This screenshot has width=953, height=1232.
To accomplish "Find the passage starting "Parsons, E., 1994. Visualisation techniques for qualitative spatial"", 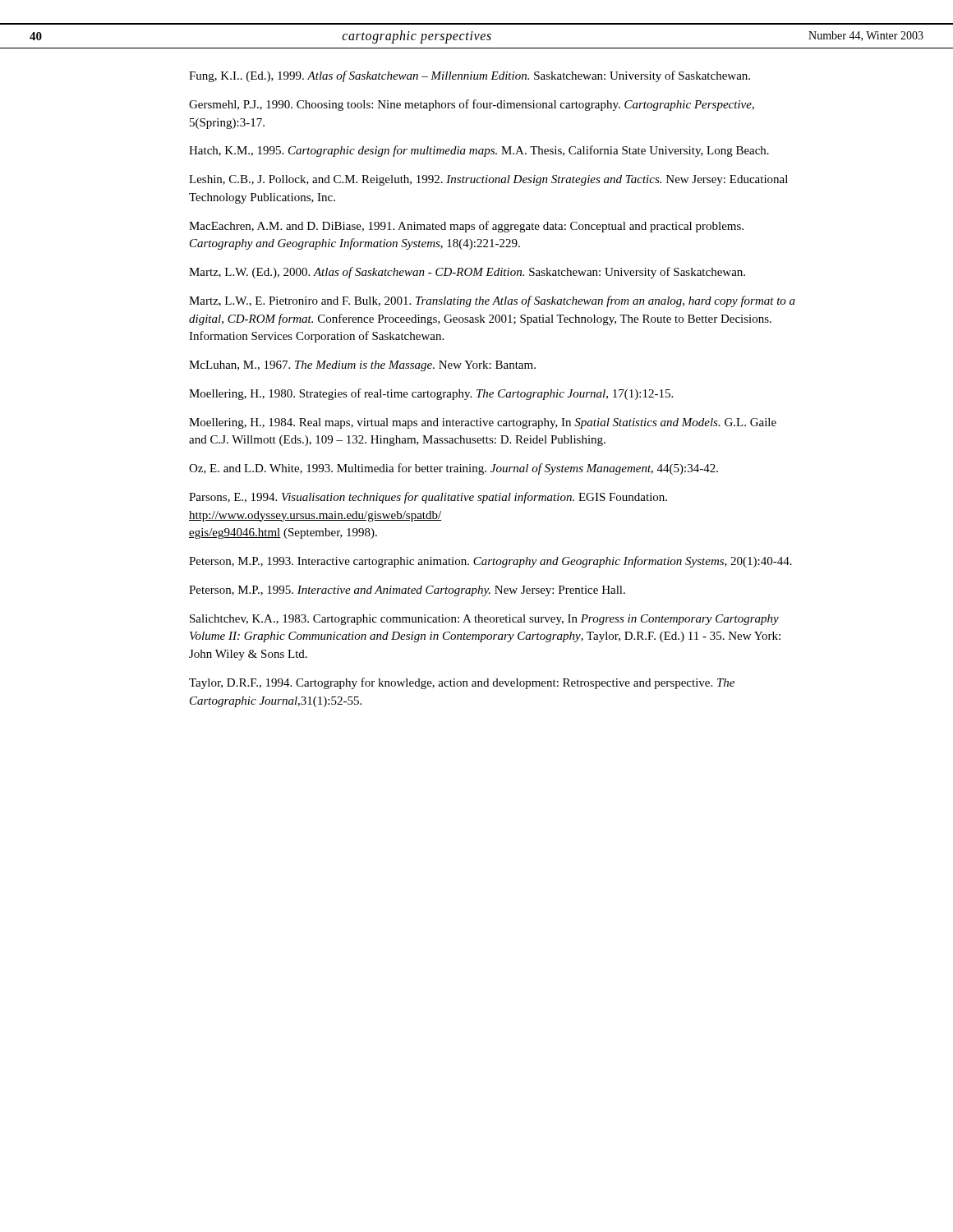I will [x=430, y=515].
